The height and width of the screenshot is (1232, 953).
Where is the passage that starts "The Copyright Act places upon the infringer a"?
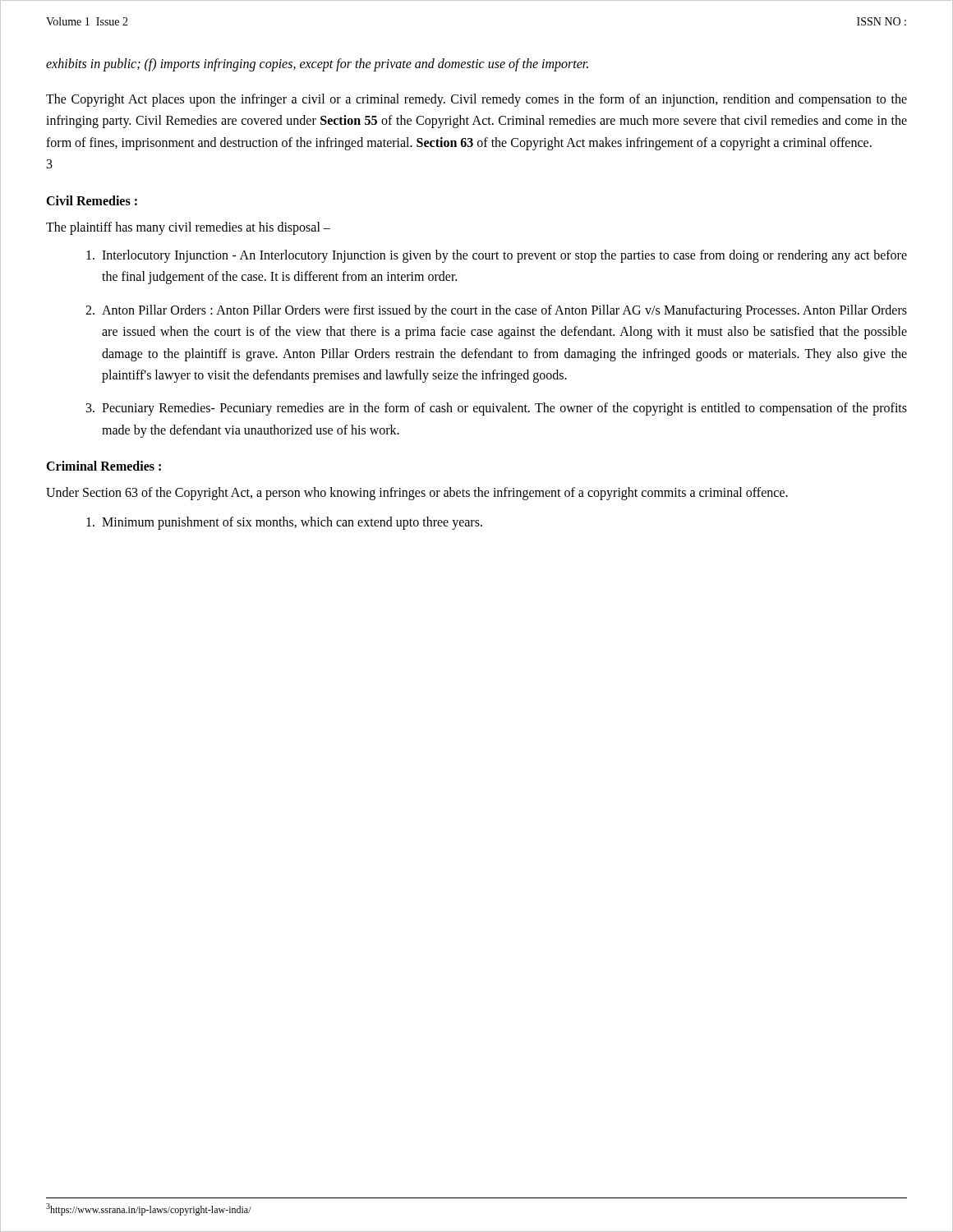tap(476, 132)
